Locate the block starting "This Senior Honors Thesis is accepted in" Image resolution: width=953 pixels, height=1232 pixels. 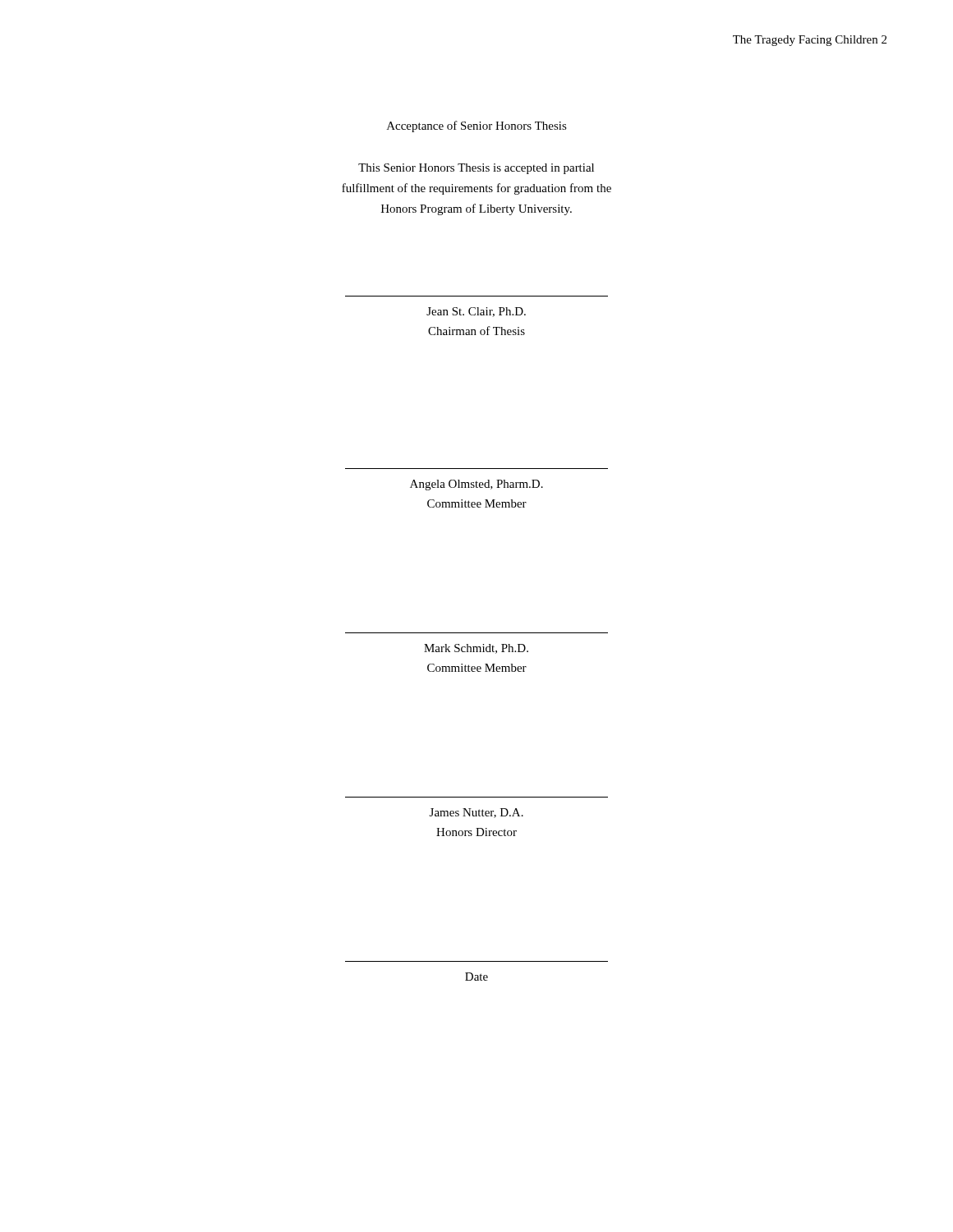click(x=476, y=188)
